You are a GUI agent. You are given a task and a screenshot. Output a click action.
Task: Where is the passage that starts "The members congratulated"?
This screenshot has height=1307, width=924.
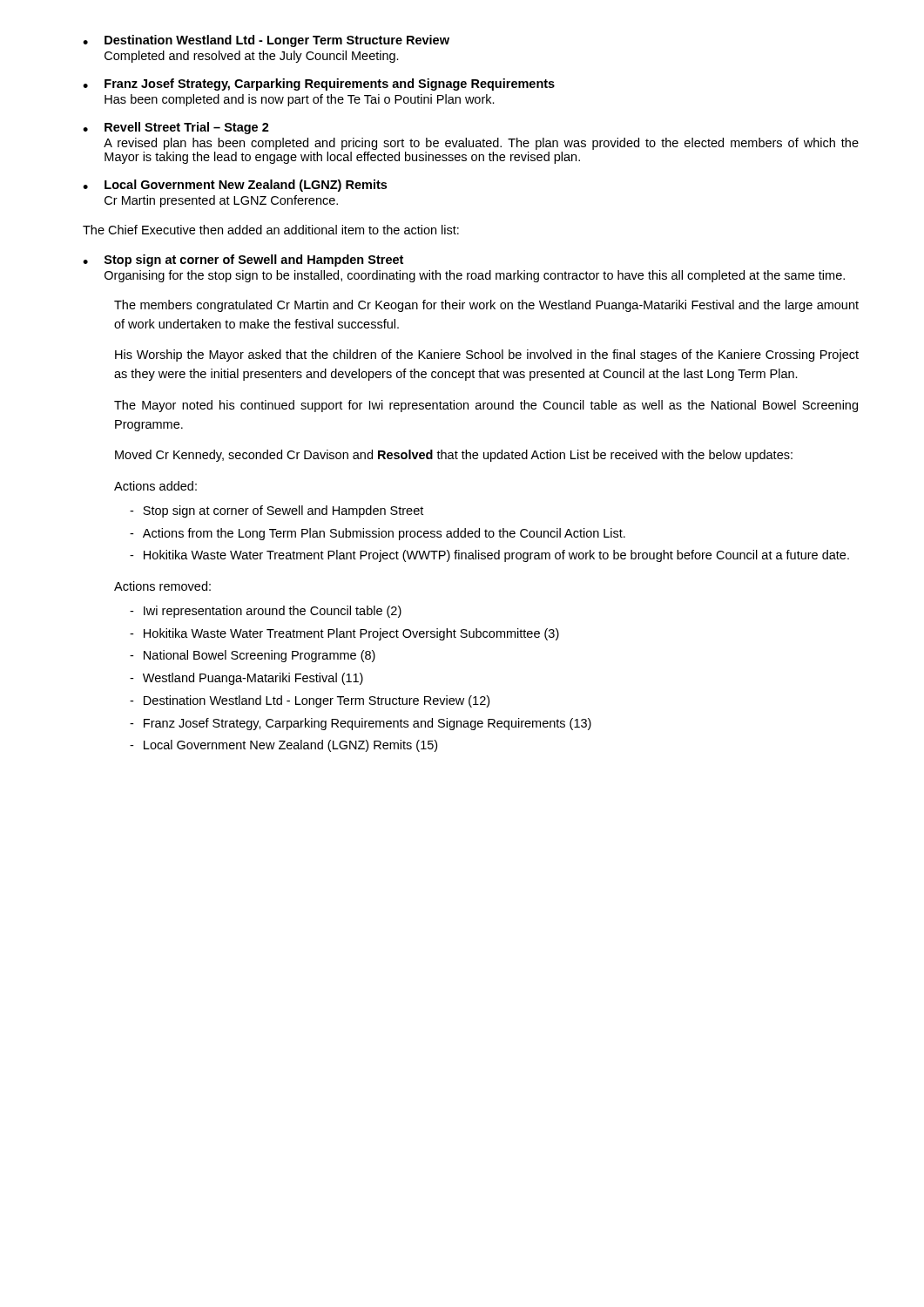click(486, 314)
